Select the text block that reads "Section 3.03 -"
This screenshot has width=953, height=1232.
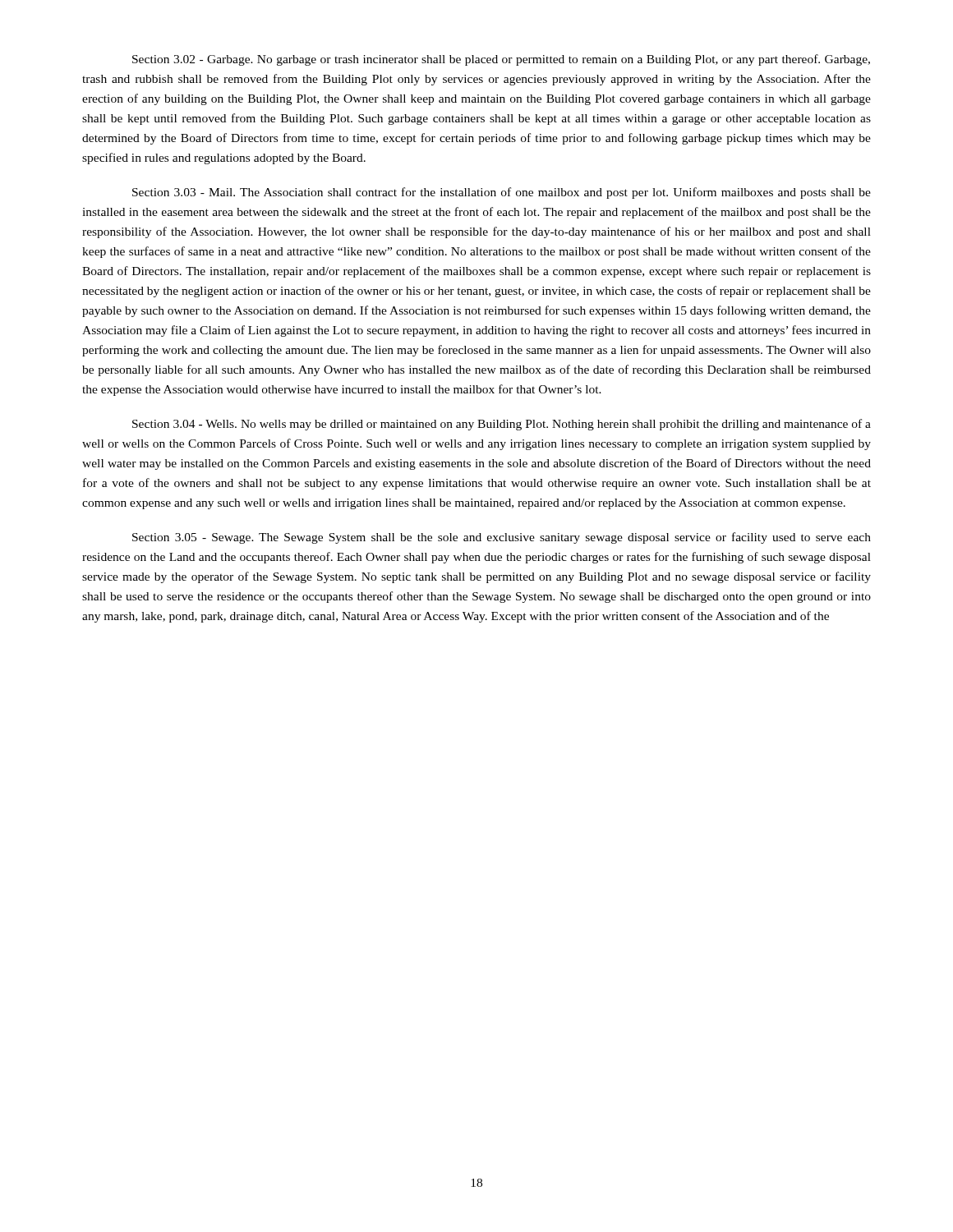tap(476, 291)
